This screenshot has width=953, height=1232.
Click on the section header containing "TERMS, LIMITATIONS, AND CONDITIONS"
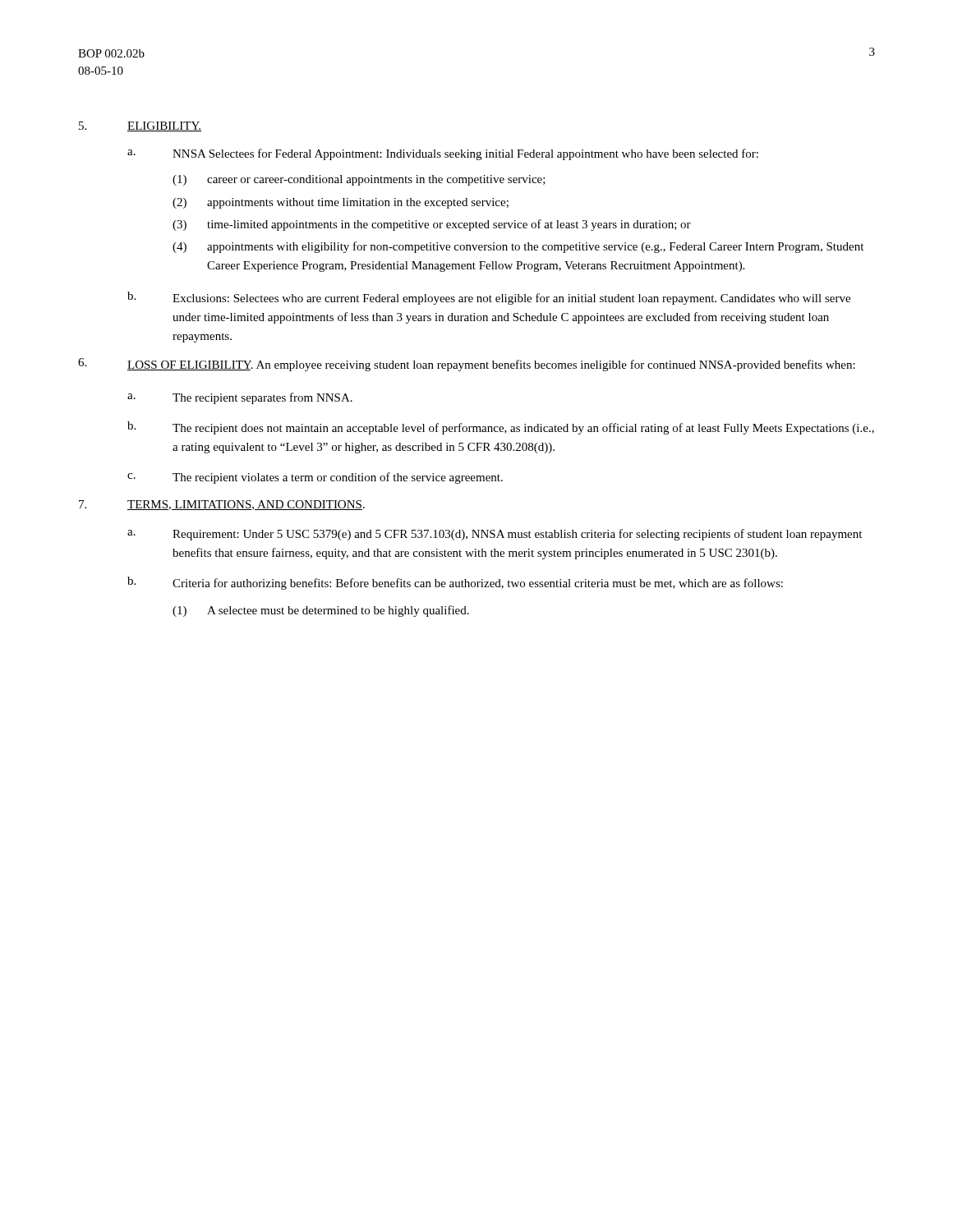click(245, 504)
